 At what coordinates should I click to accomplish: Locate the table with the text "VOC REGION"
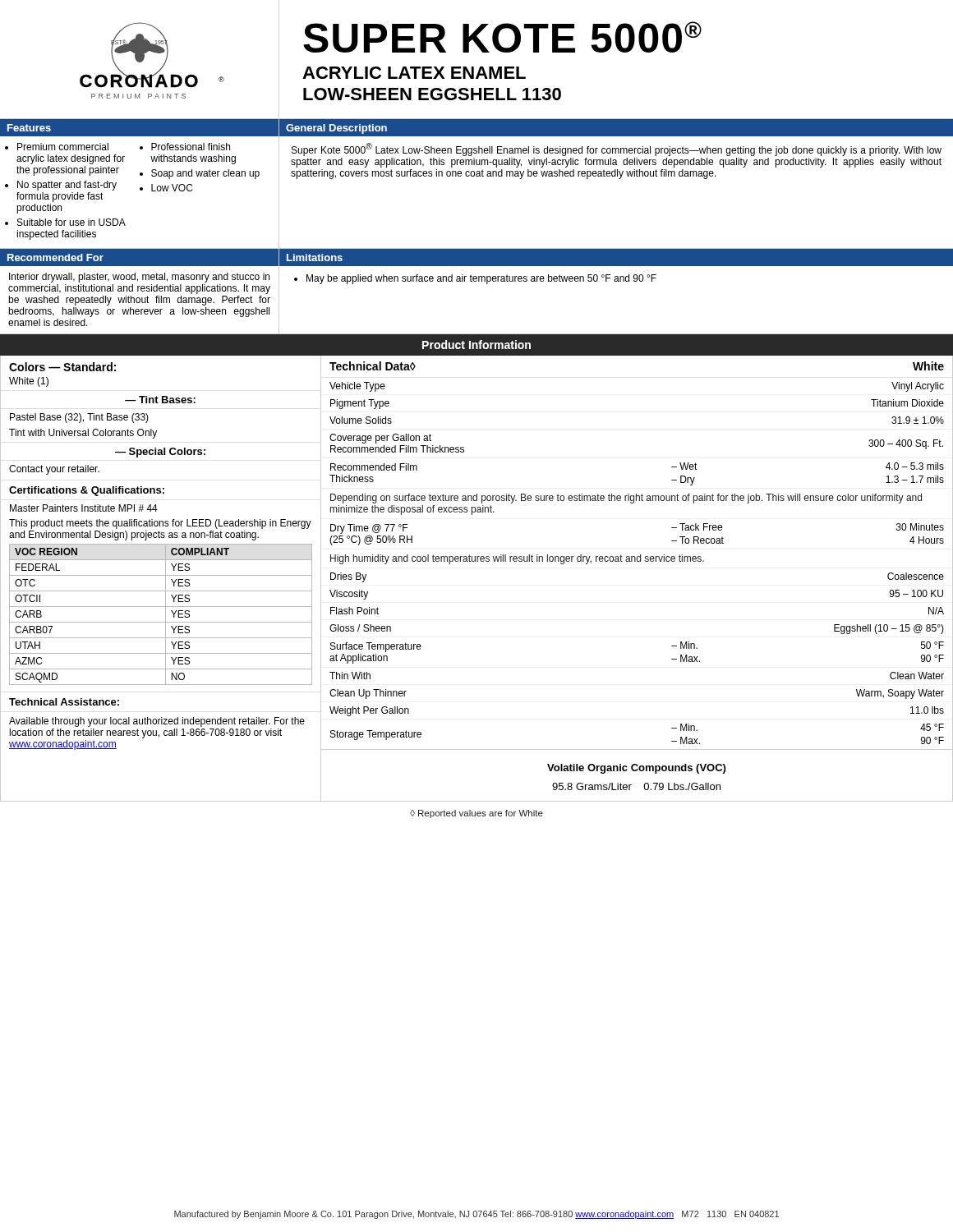click(161, 618)
